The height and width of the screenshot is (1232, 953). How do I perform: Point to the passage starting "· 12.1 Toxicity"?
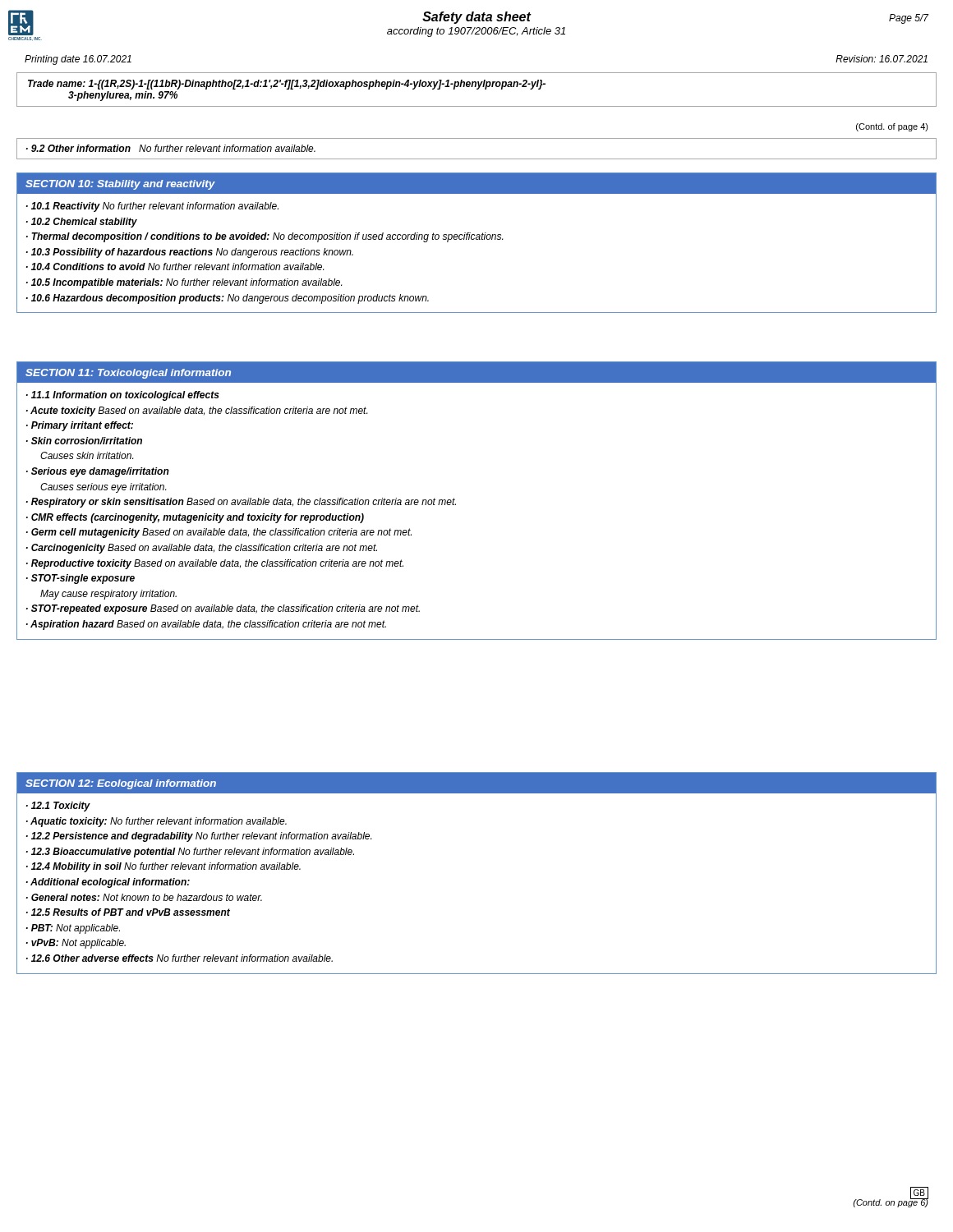[x=58, y=806]
